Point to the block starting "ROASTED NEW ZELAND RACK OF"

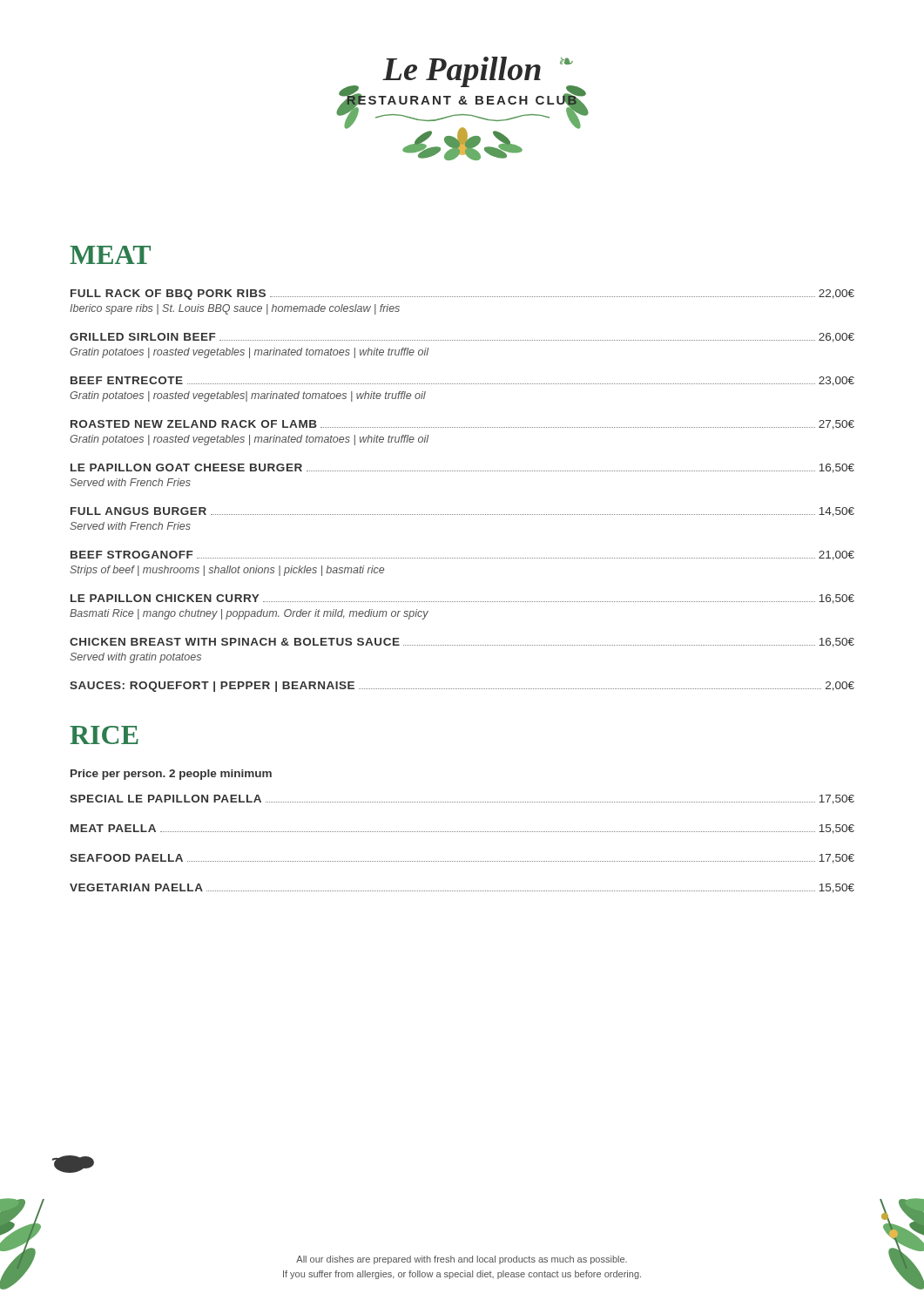click(462, 431)
